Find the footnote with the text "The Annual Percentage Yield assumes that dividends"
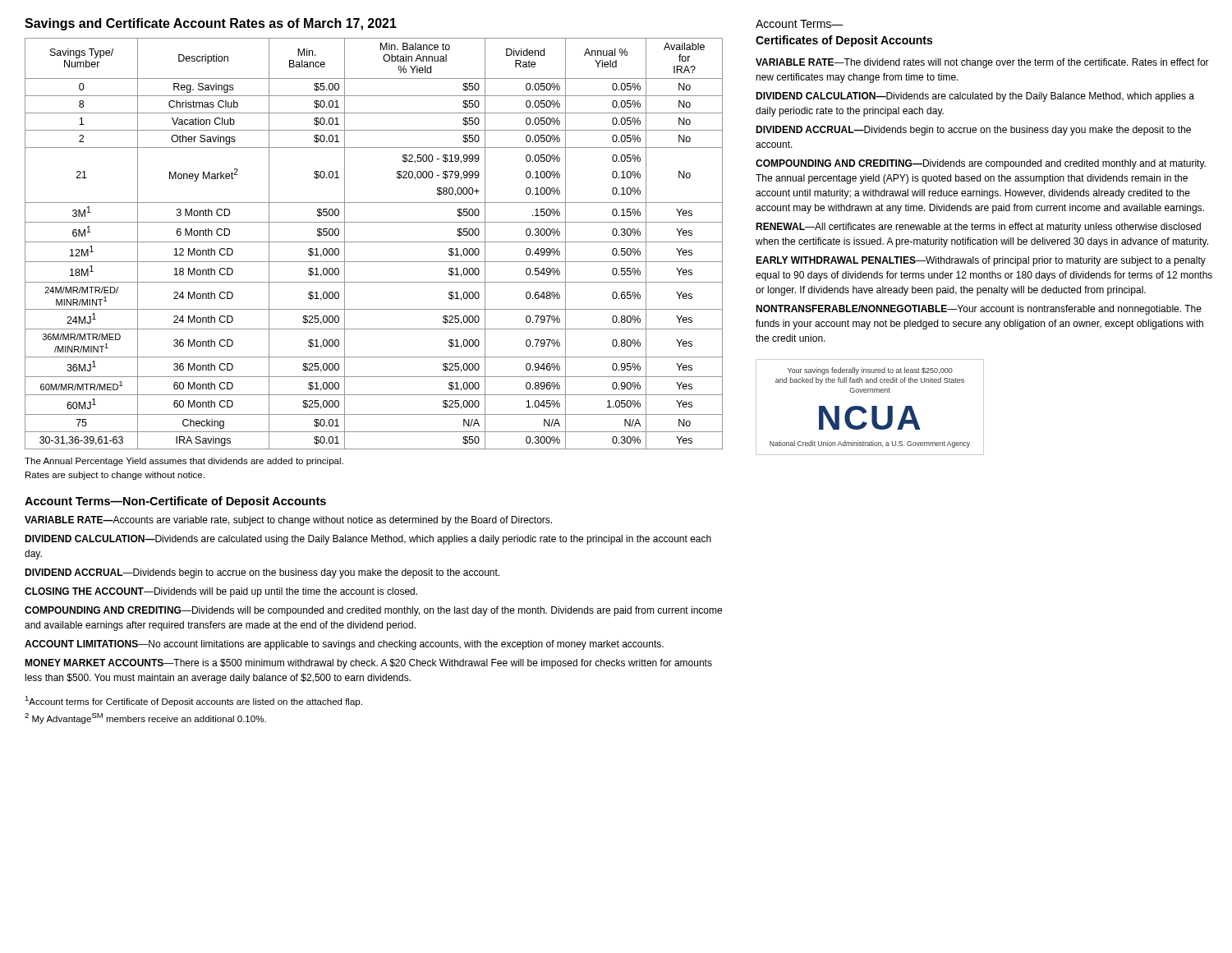Viewport: 1232px width, 953px height. [x=184, y=468]
